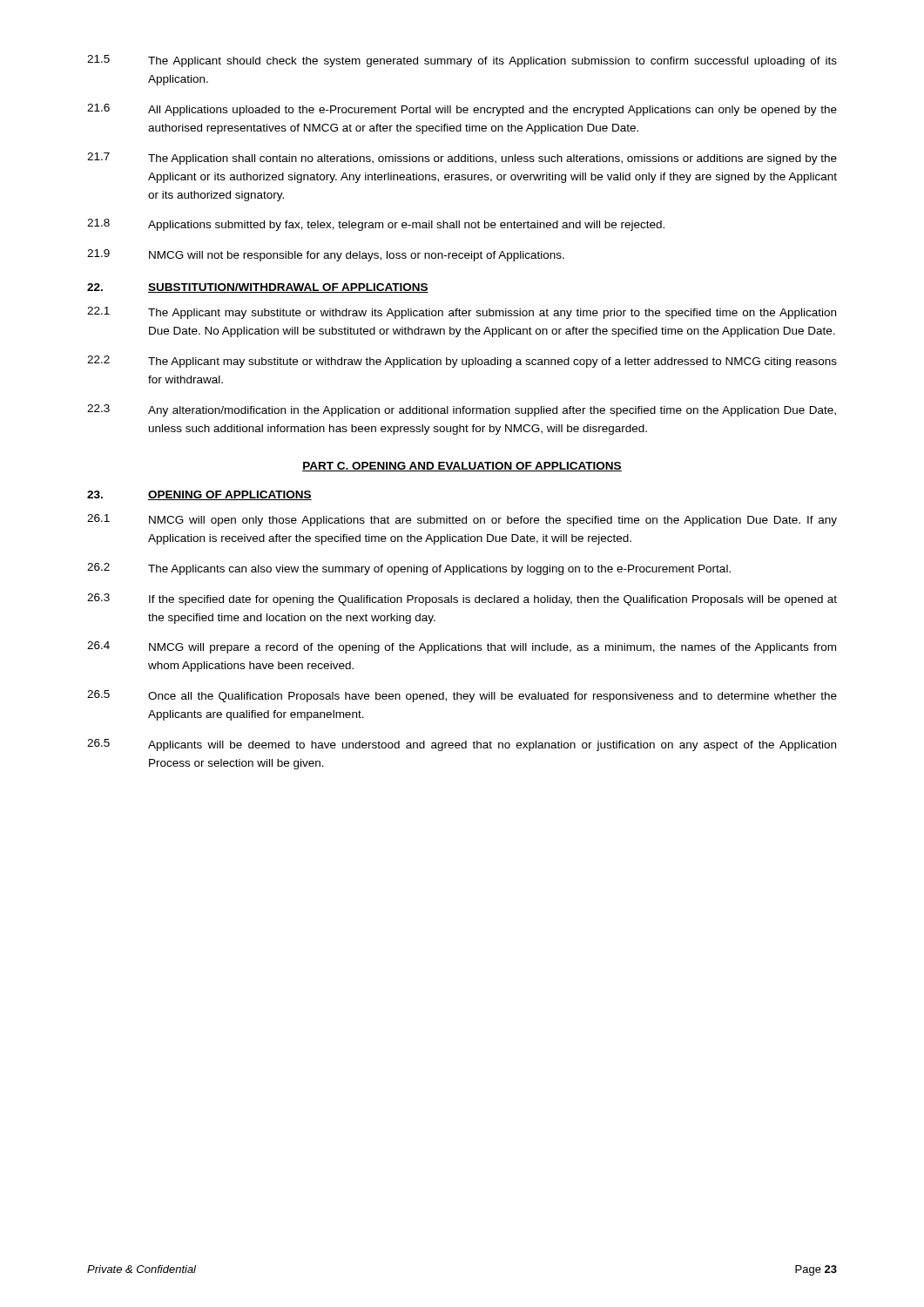The height and width of the screenshot is (1307, 924).
Task: Point to the block beginning "21.8 Applications submitted by fax, telex, telegram or"
Action: click(462, 226)
